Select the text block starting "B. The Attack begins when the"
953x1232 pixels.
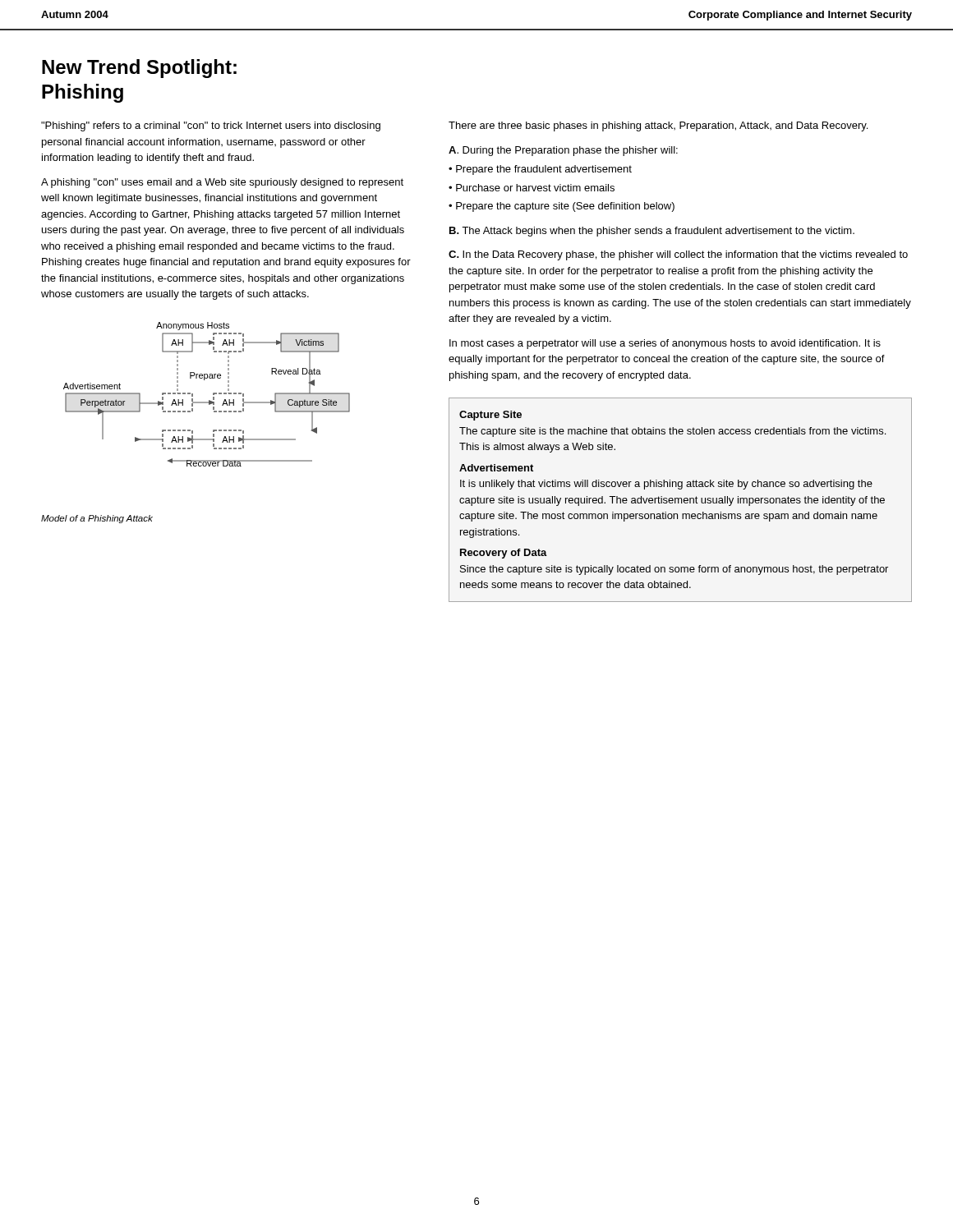[680, 230]
